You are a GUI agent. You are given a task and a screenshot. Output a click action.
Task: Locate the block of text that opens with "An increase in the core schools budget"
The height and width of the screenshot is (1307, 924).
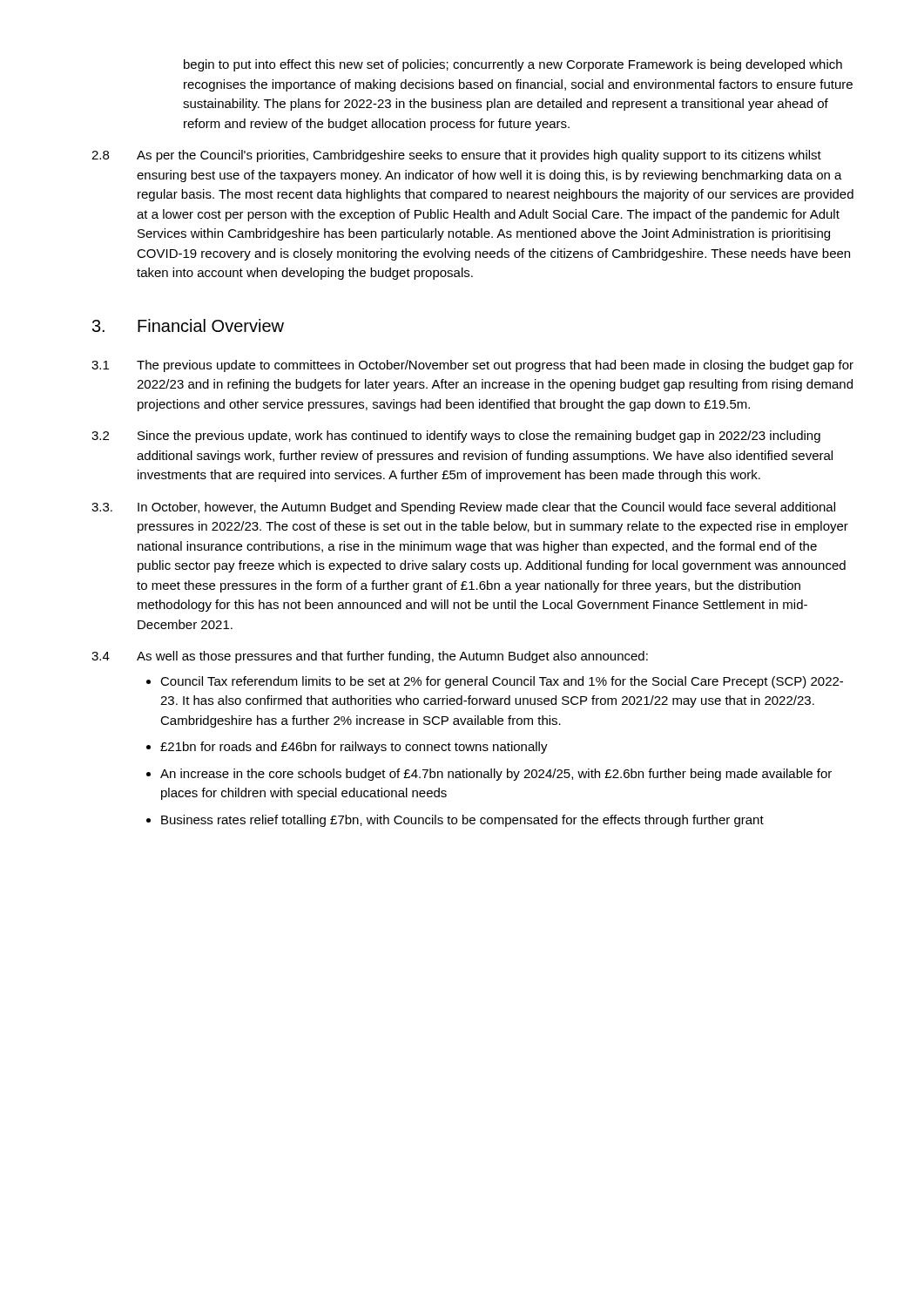(x=496, y=783)
